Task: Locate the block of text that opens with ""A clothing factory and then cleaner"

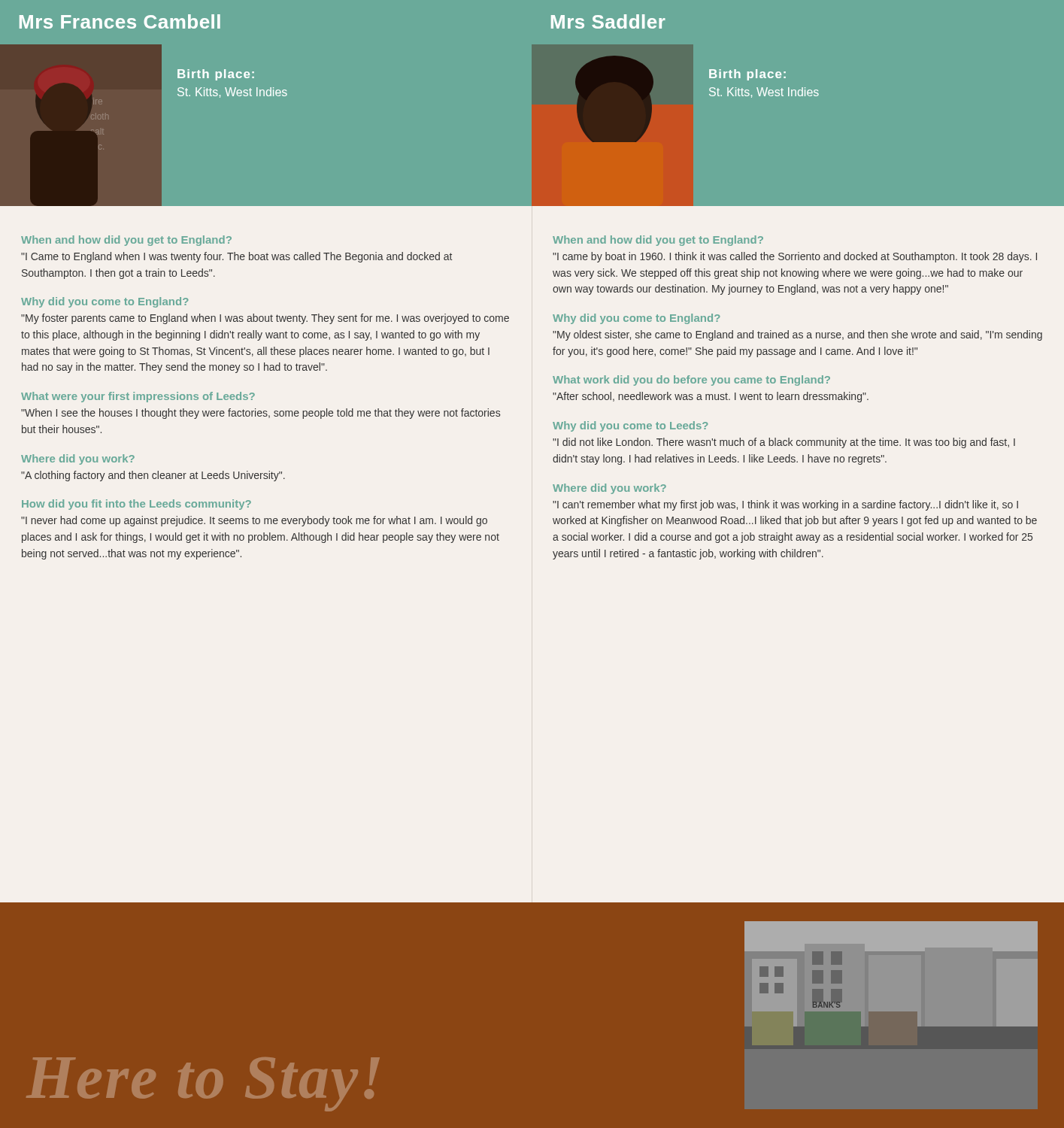Action: click(153, 475)
